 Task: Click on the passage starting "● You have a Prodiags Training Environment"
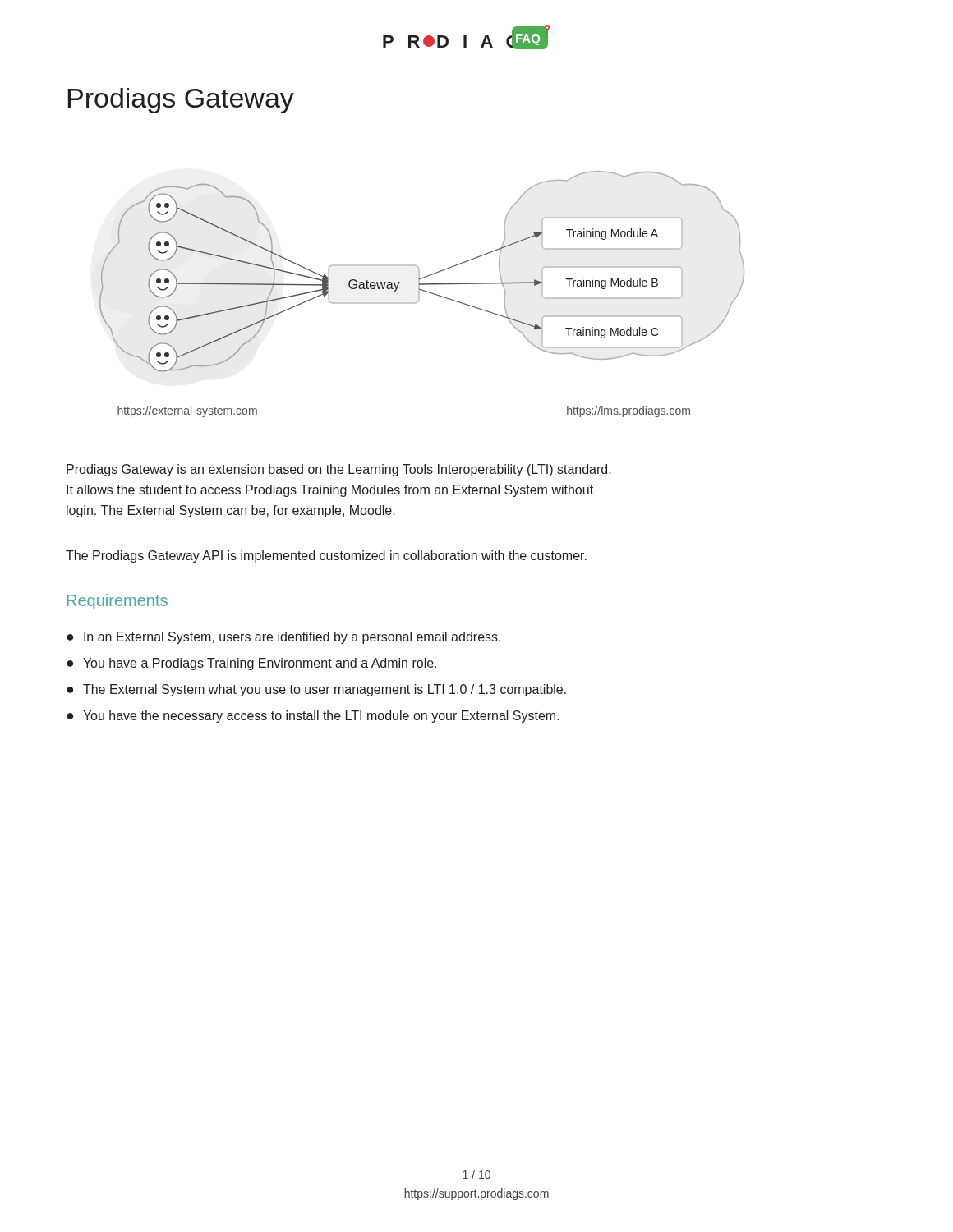click(x=252, y=664)
